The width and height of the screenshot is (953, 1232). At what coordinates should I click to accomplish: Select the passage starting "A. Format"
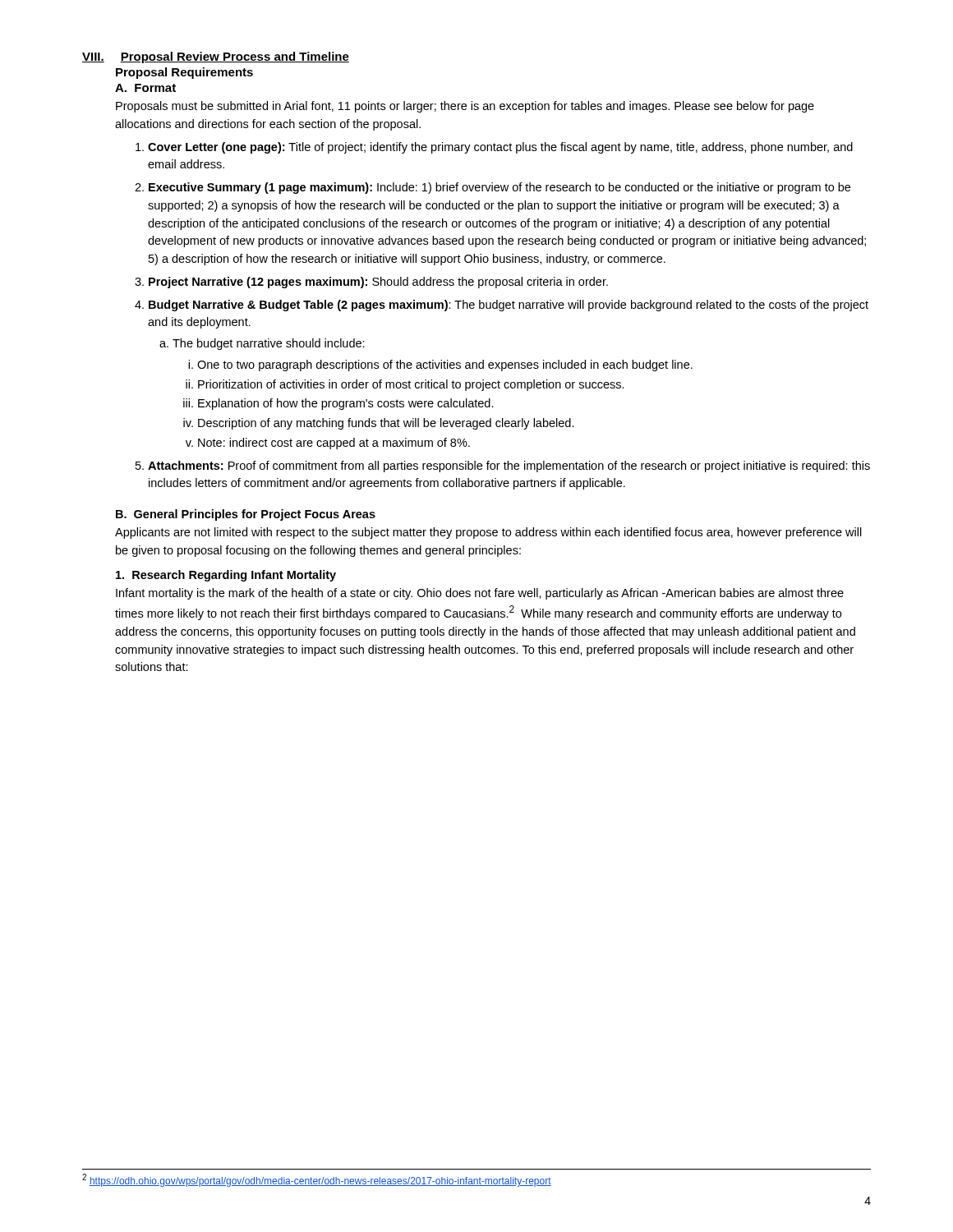145,87
